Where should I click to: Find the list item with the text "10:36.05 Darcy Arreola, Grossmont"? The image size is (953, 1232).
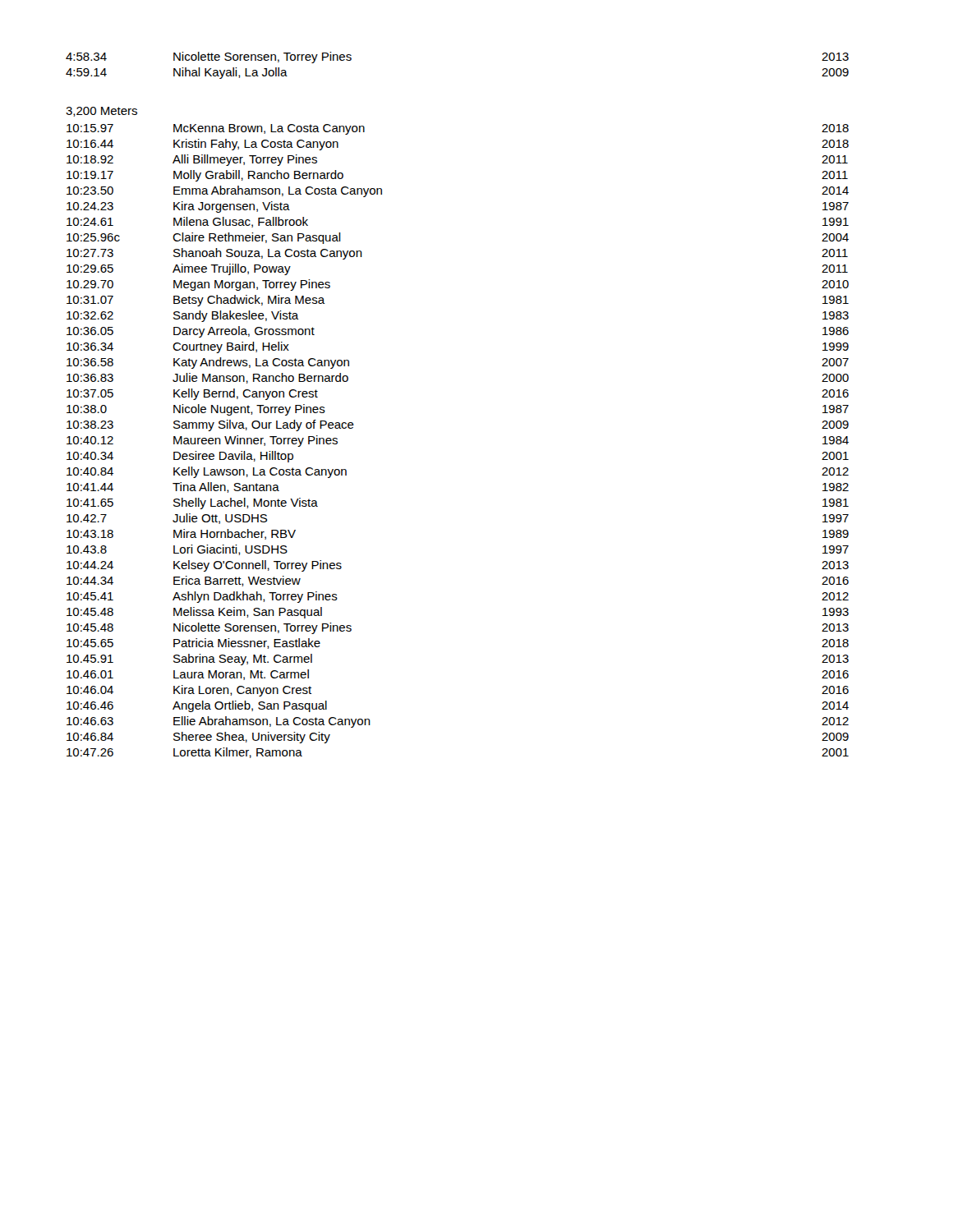coord(92,331)
